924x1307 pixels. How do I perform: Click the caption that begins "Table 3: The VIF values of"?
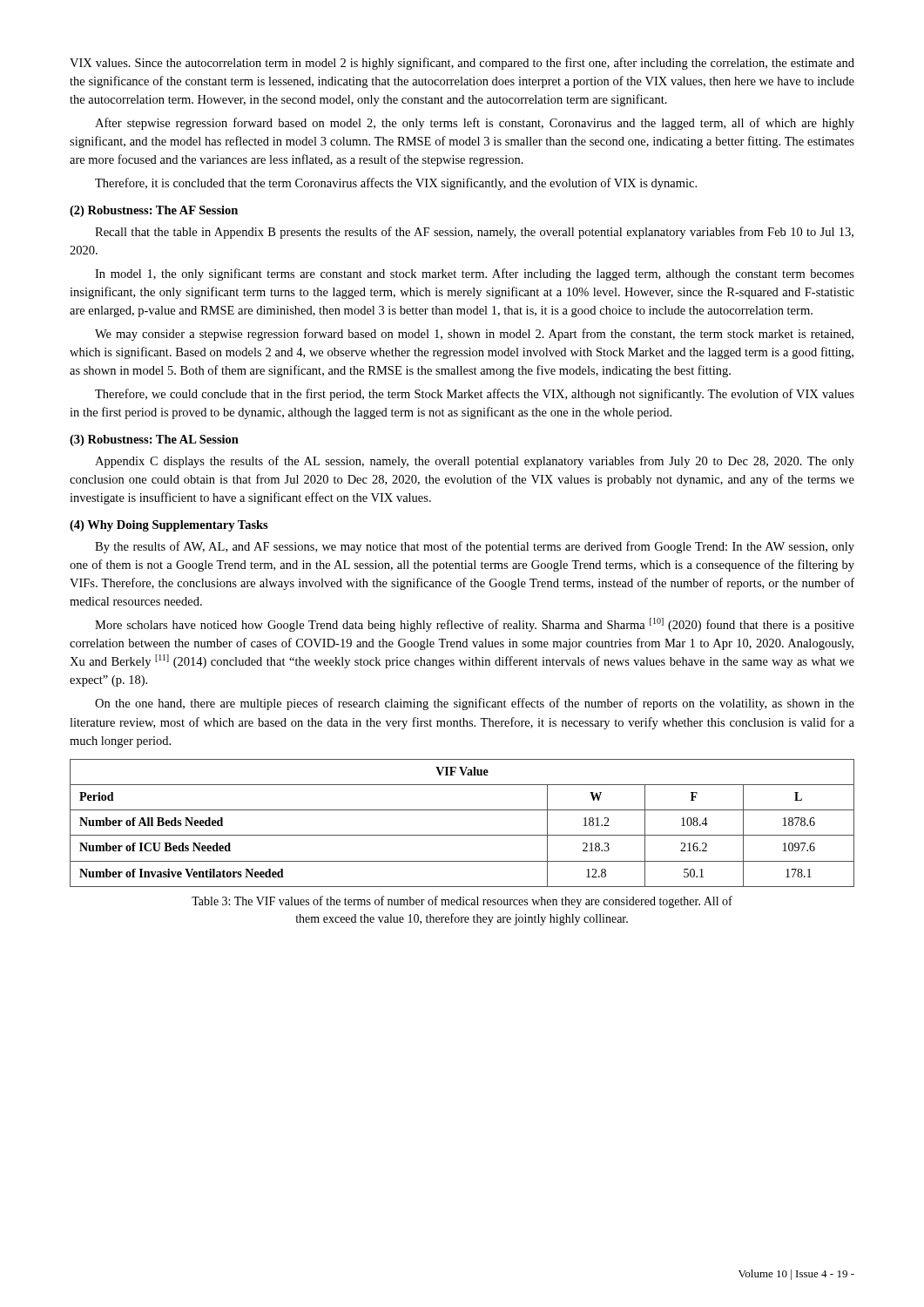[x=462, y=911]
